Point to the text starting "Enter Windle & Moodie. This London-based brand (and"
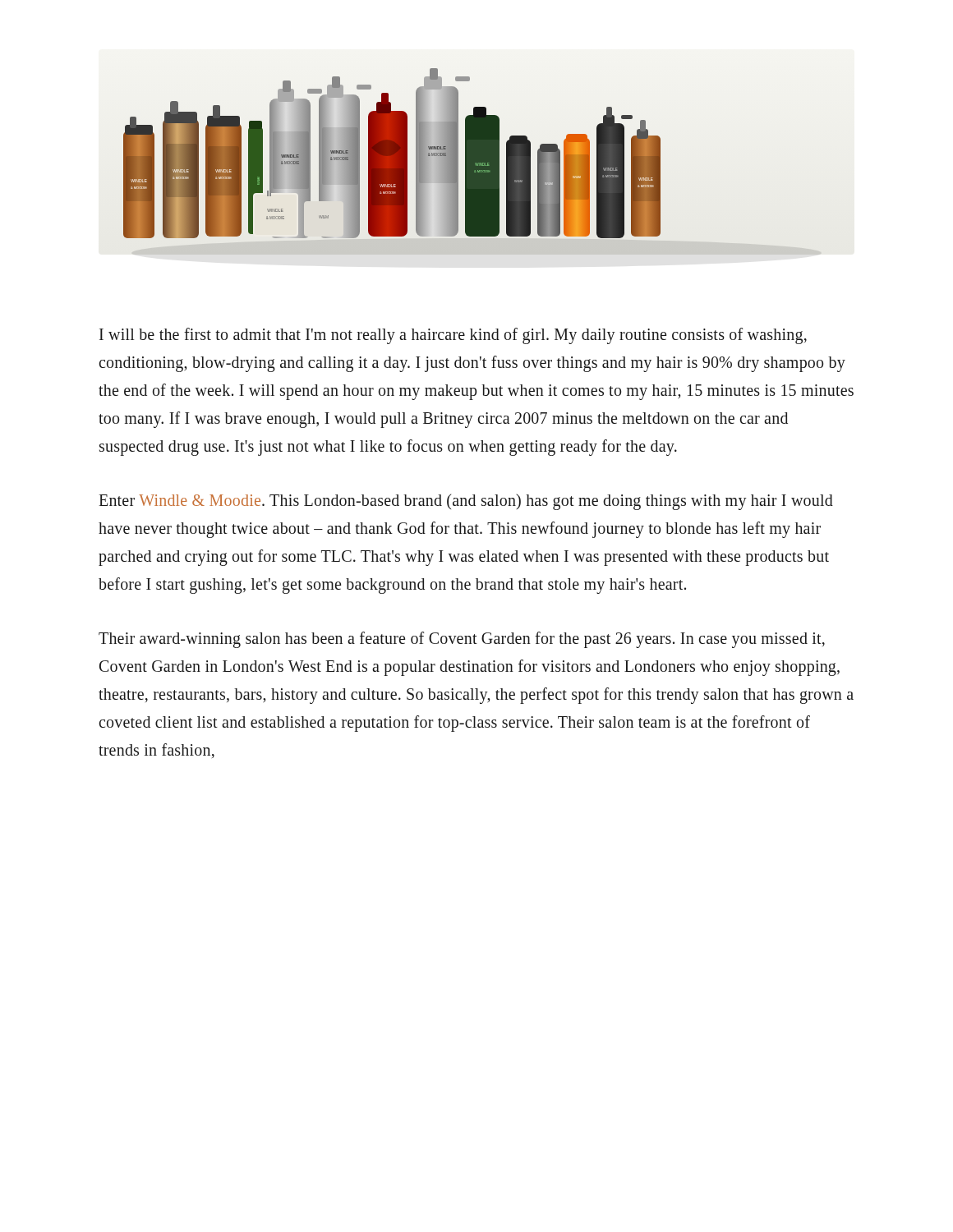Viewport: 953px width, 1232px height. pos(466,542)
